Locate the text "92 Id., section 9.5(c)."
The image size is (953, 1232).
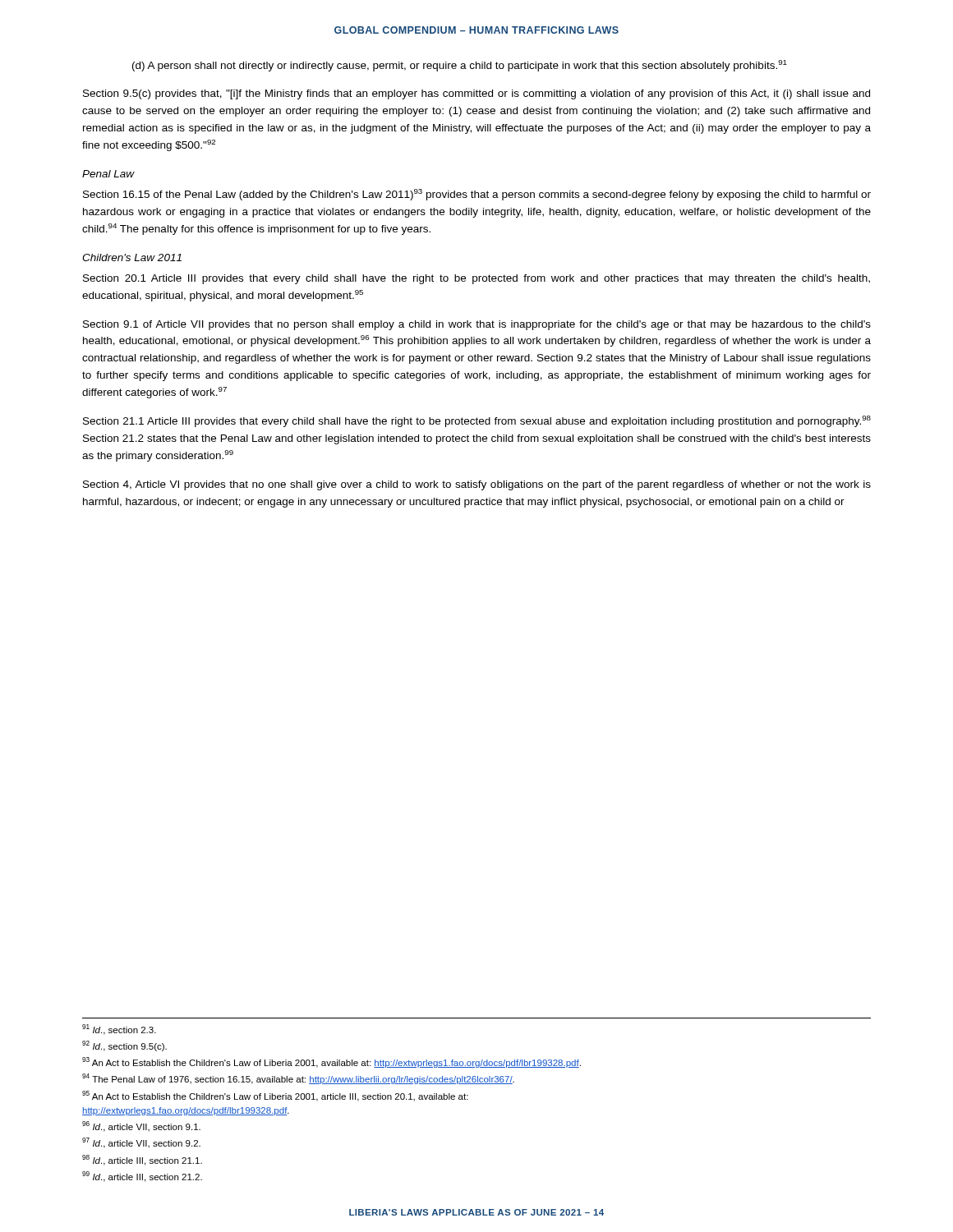[x=125, y=1045]
